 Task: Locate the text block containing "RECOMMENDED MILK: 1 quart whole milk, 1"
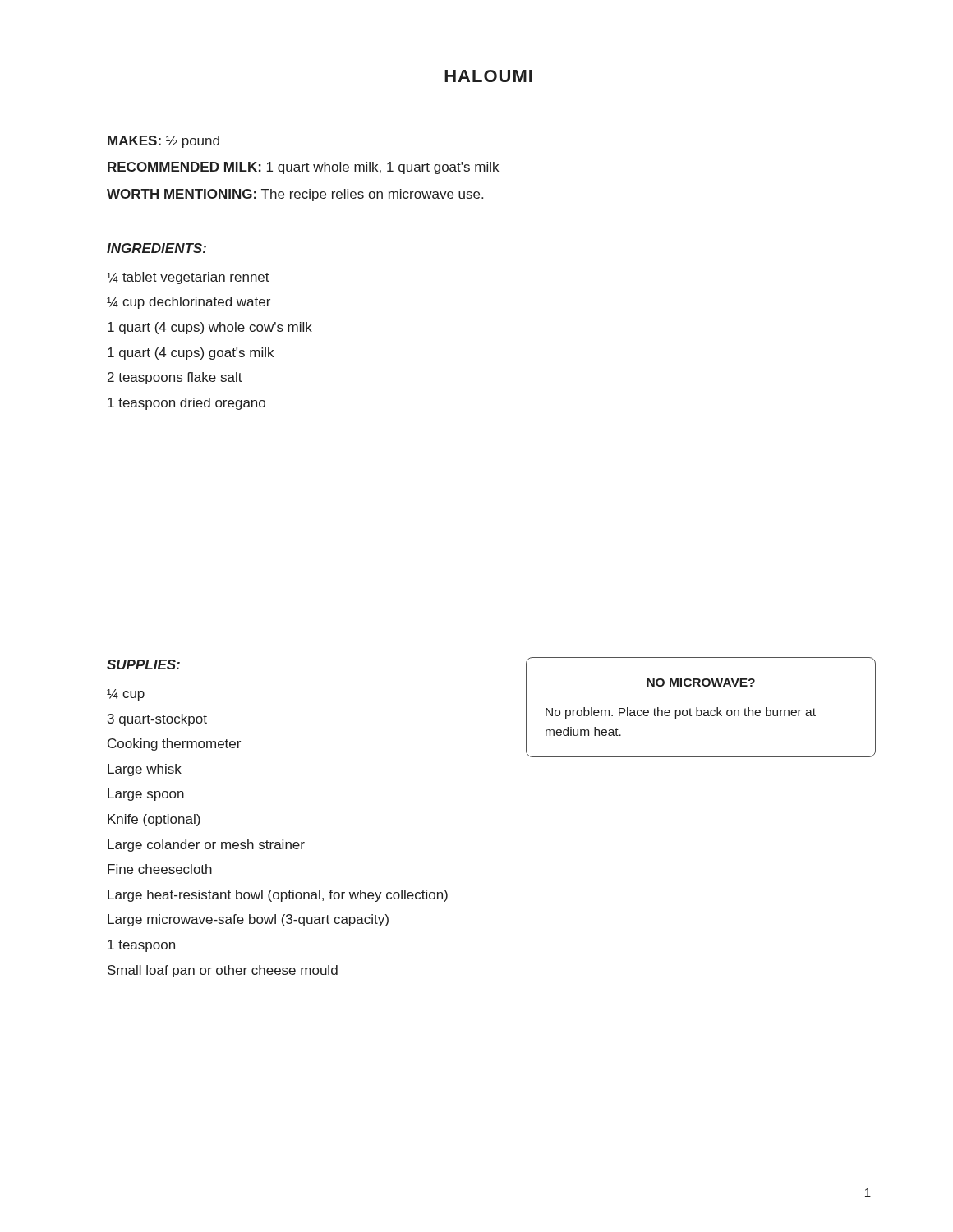tap(303, 167)
